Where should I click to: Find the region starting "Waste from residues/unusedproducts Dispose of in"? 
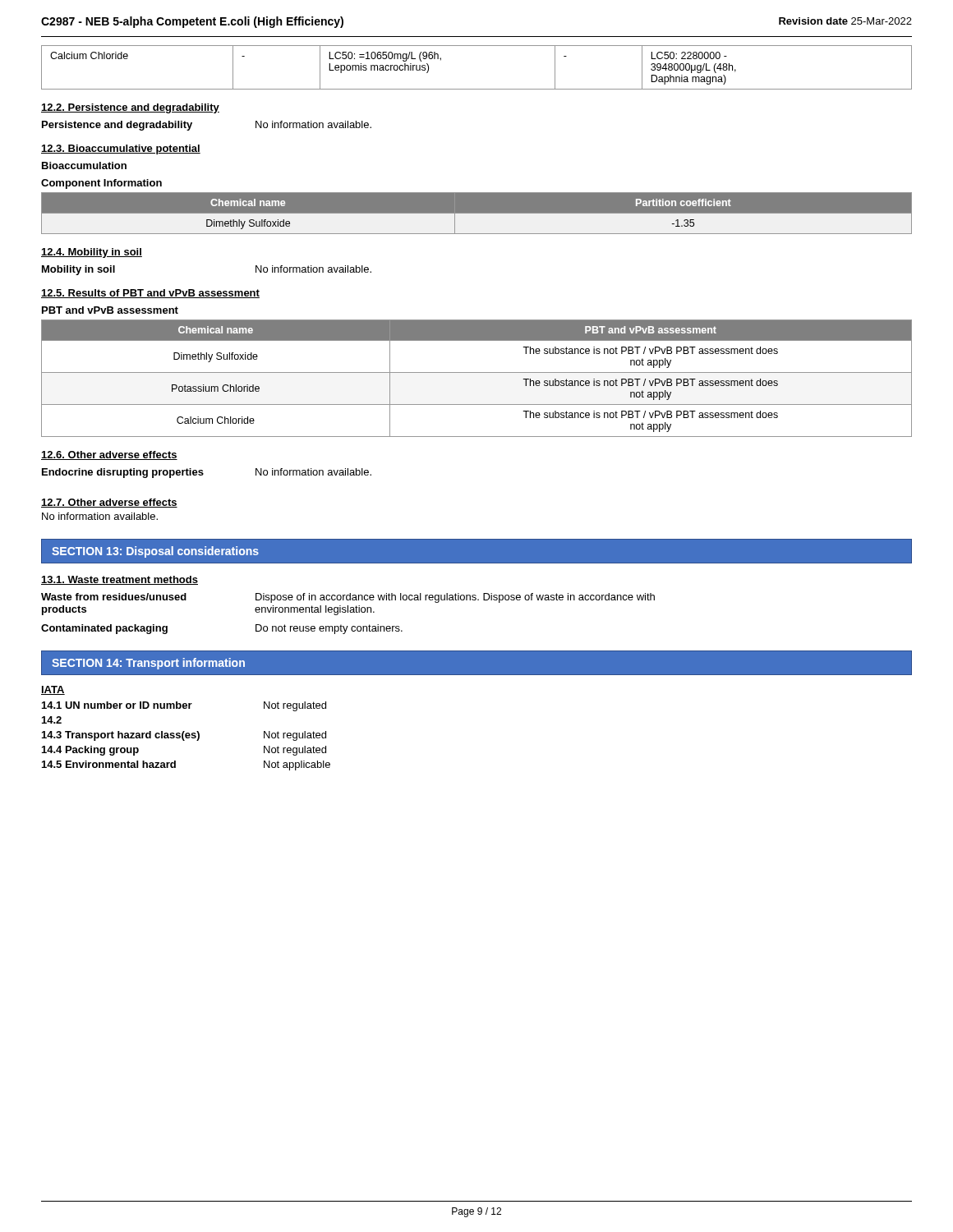[x=348, y=603]
